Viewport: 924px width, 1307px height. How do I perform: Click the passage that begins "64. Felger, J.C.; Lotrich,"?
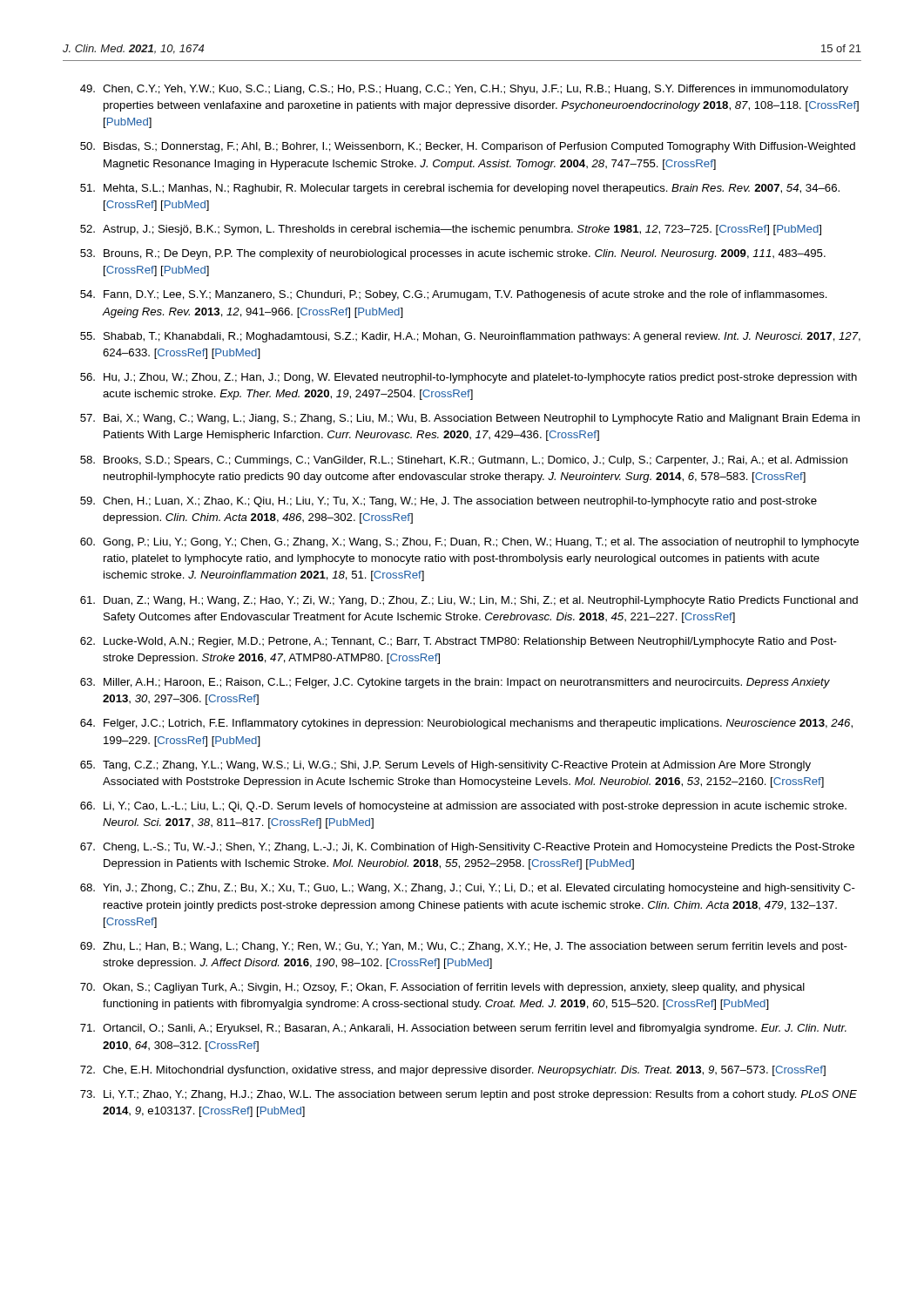[462, 731]
